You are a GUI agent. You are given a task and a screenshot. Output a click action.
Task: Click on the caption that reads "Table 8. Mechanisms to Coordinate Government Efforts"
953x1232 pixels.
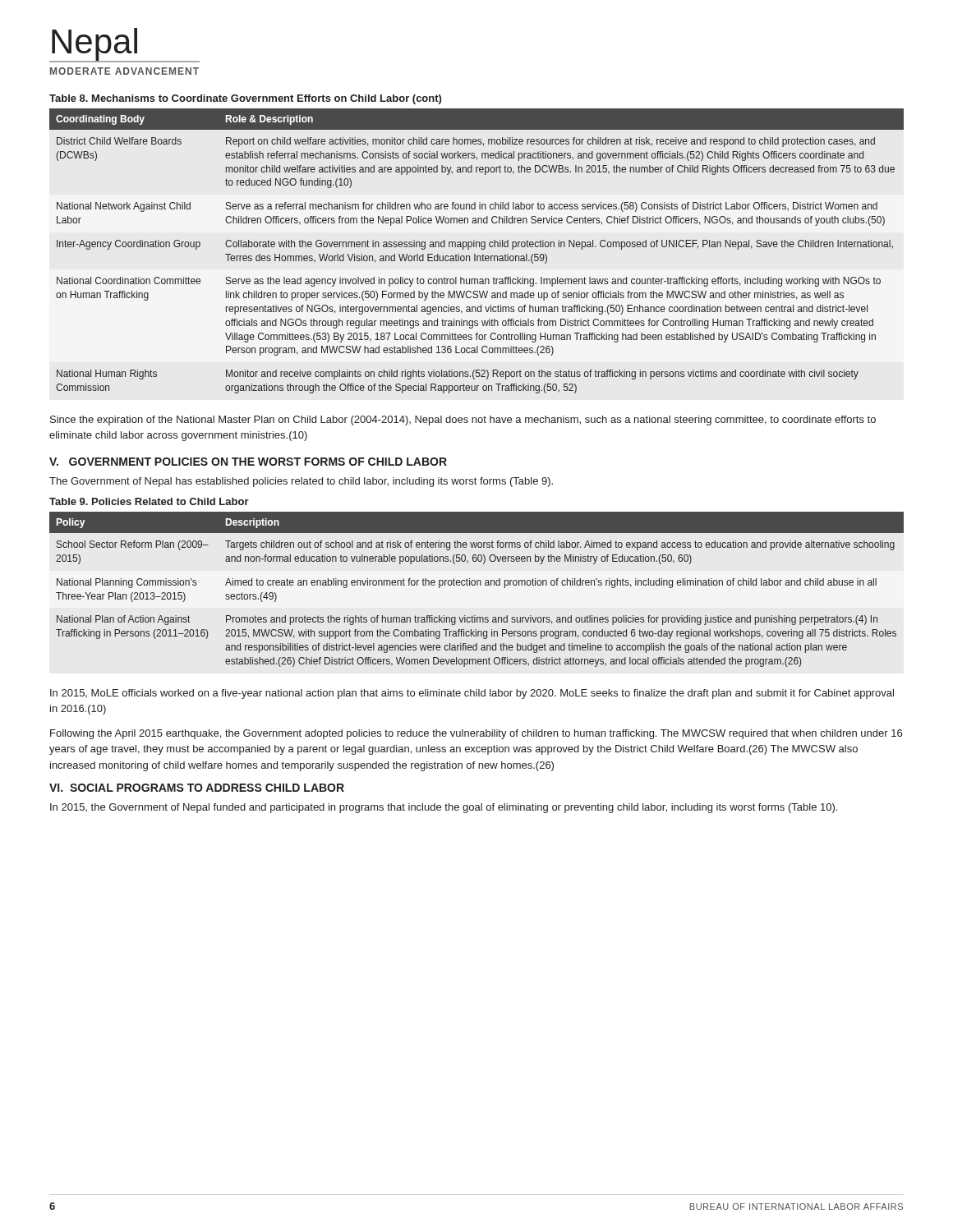246,98
